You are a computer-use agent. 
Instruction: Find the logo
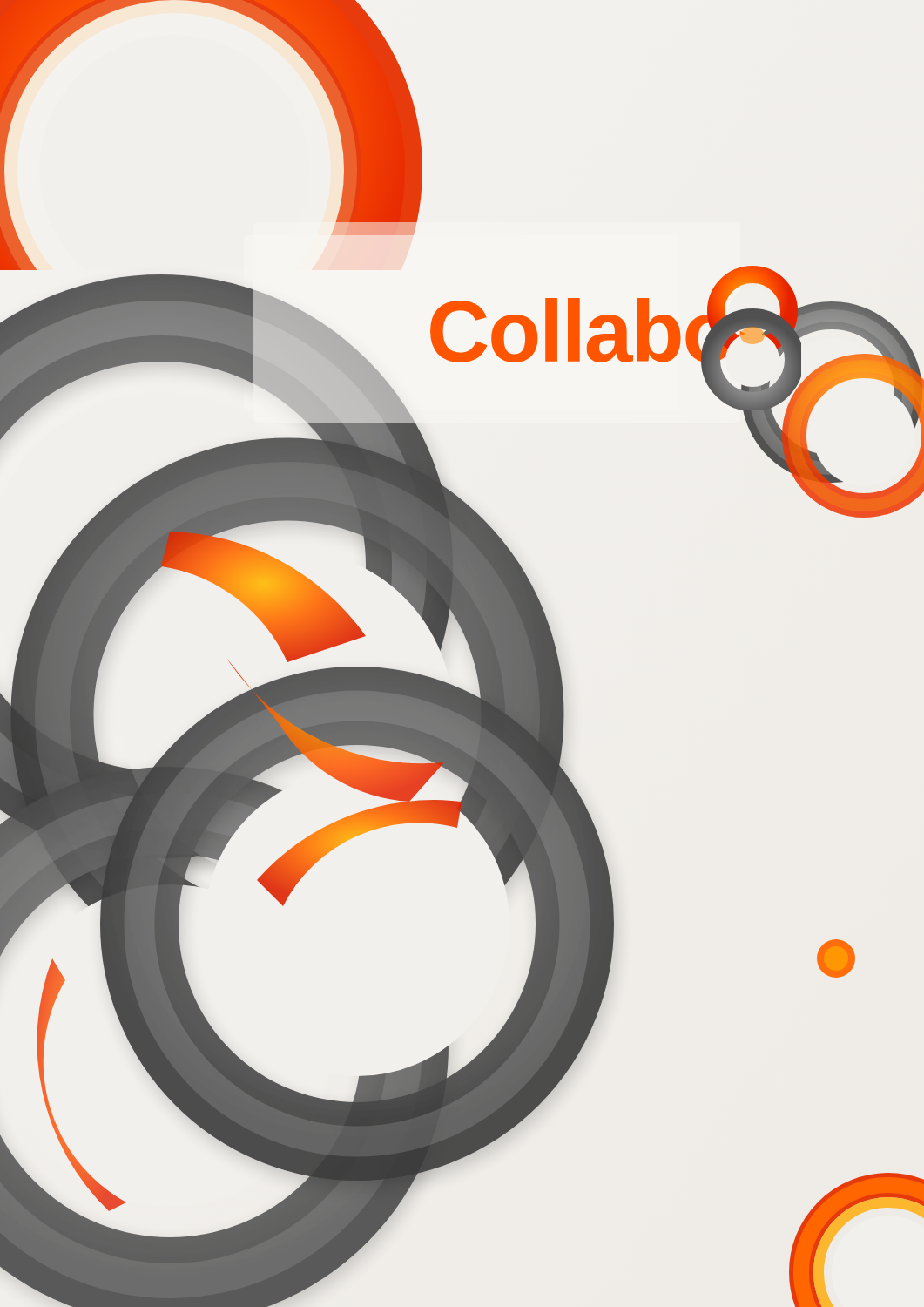[614, 333]
